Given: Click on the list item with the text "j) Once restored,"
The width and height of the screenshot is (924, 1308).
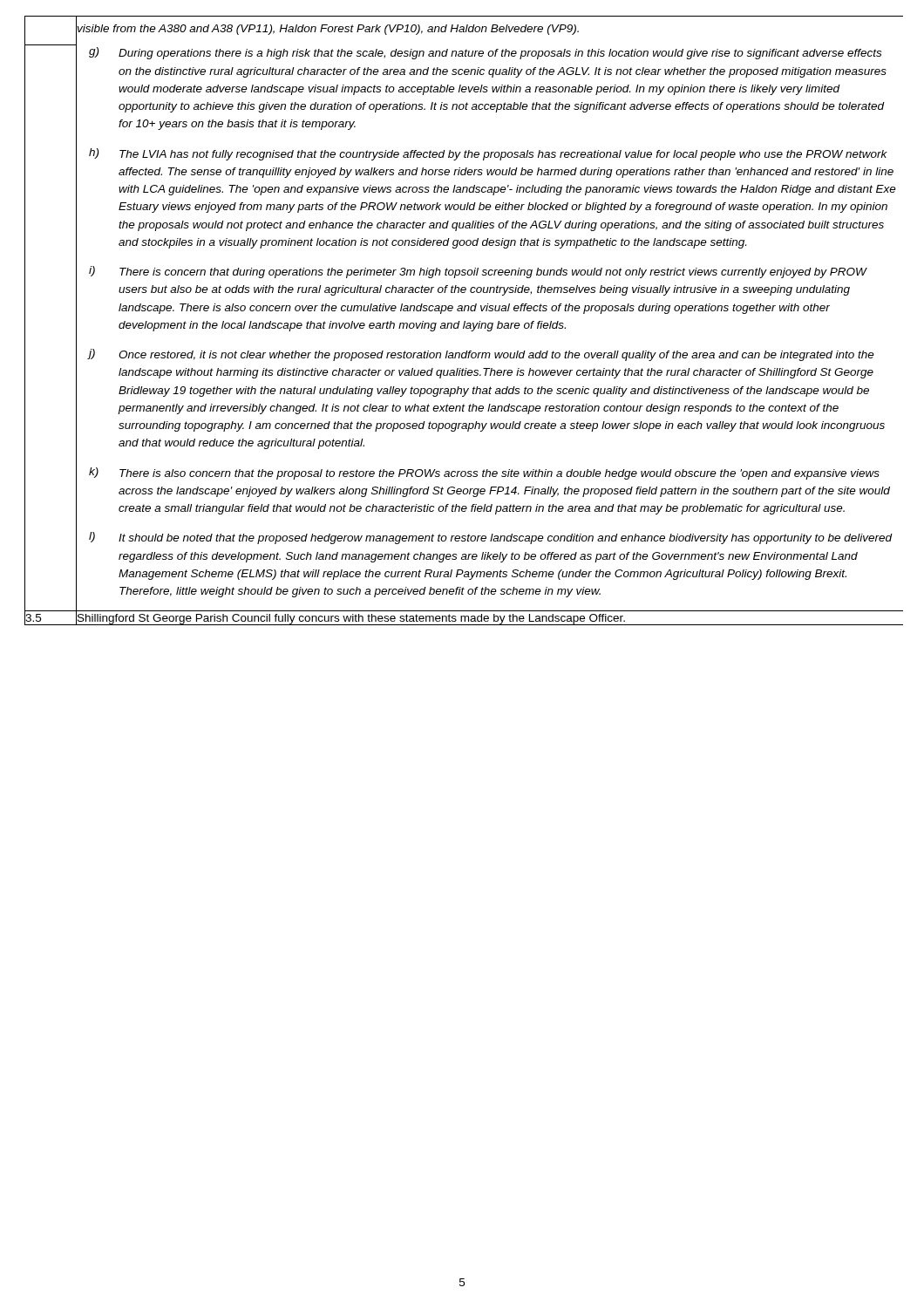Looking at the screenshot, I should (x=492, y=399).
